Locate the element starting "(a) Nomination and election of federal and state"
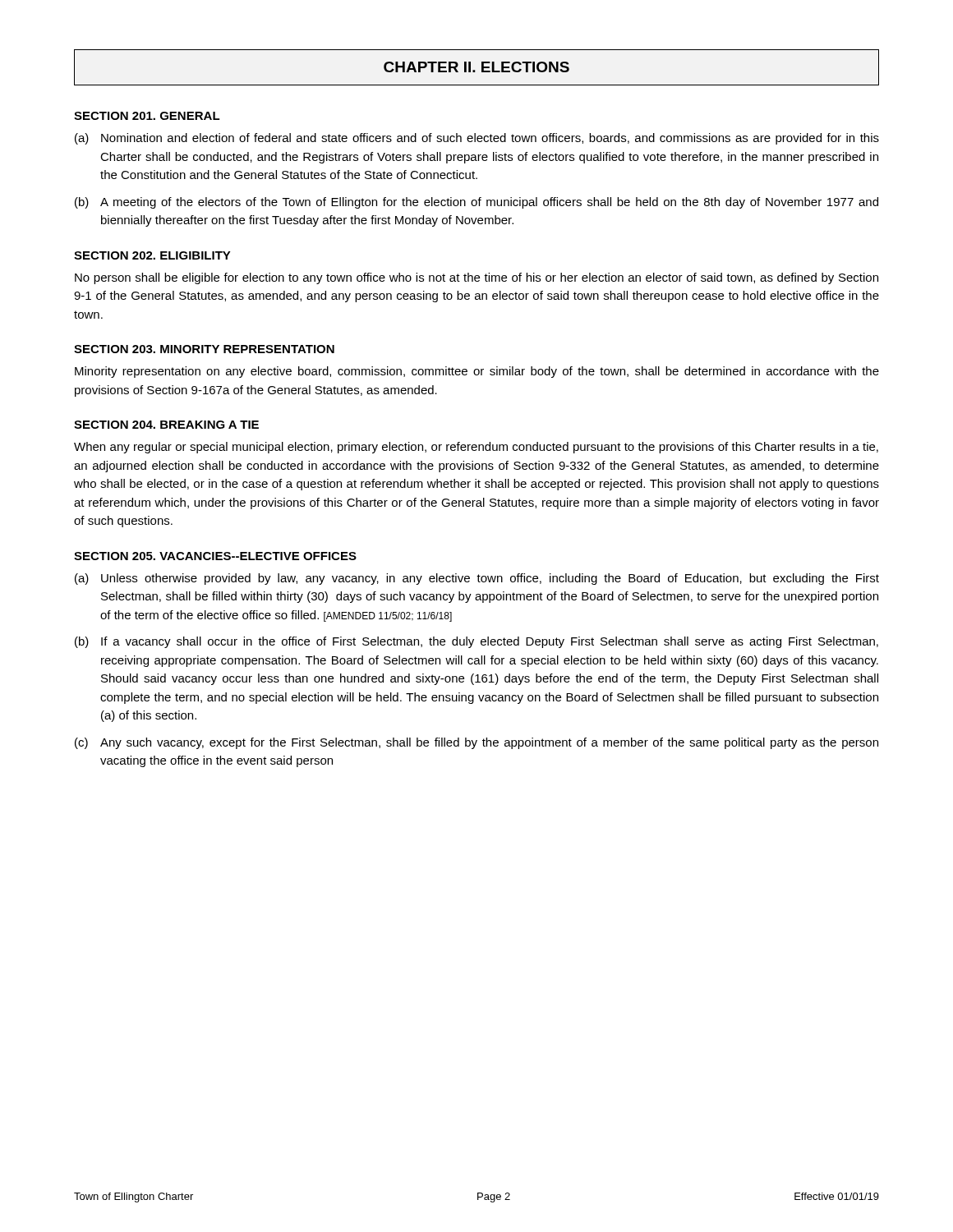The image size is (953, 1232). coord(476,157)
